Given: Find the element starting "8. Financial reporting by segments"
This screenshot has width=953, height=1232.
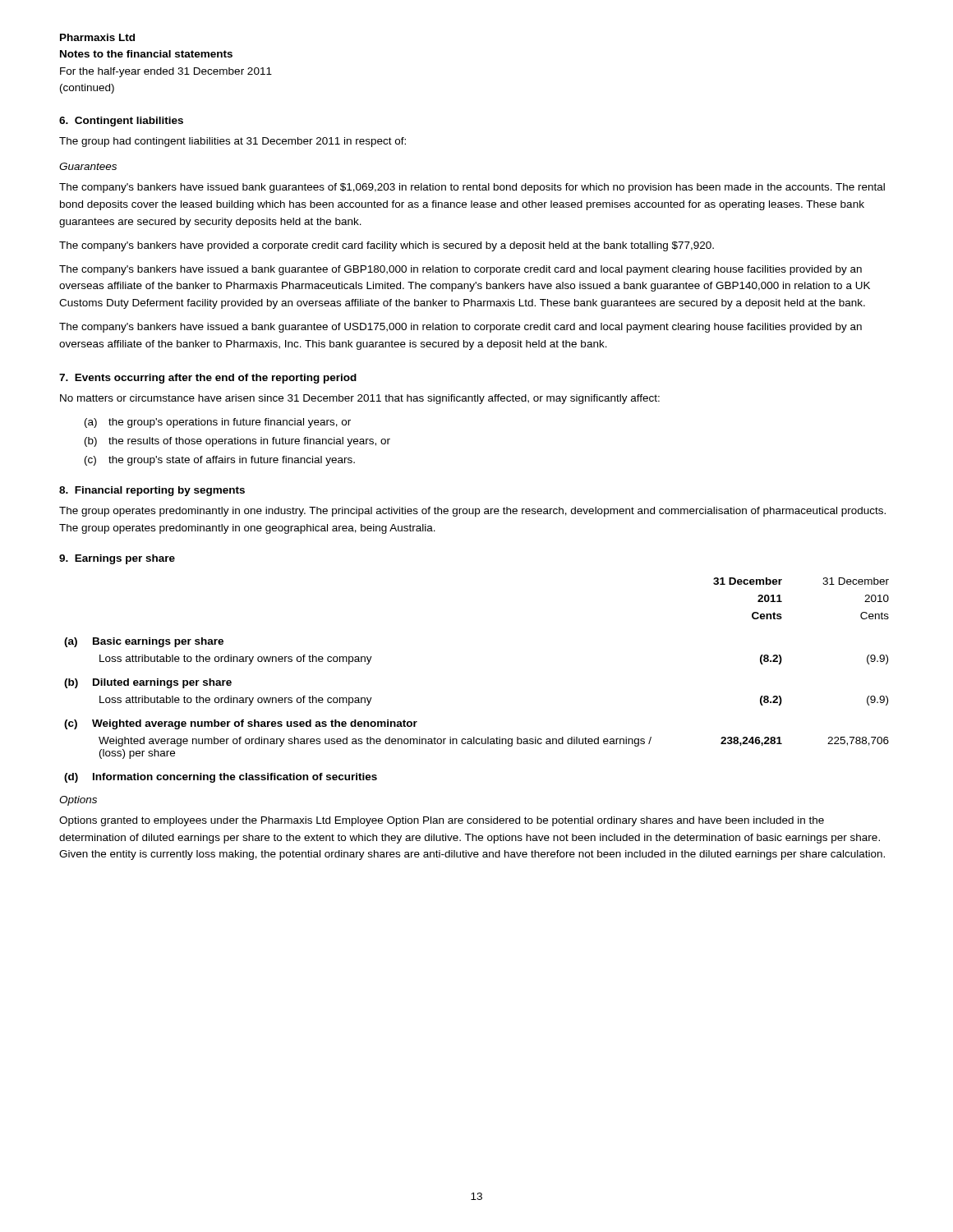Looking at the screenshot, I should [x=152, y=490].
